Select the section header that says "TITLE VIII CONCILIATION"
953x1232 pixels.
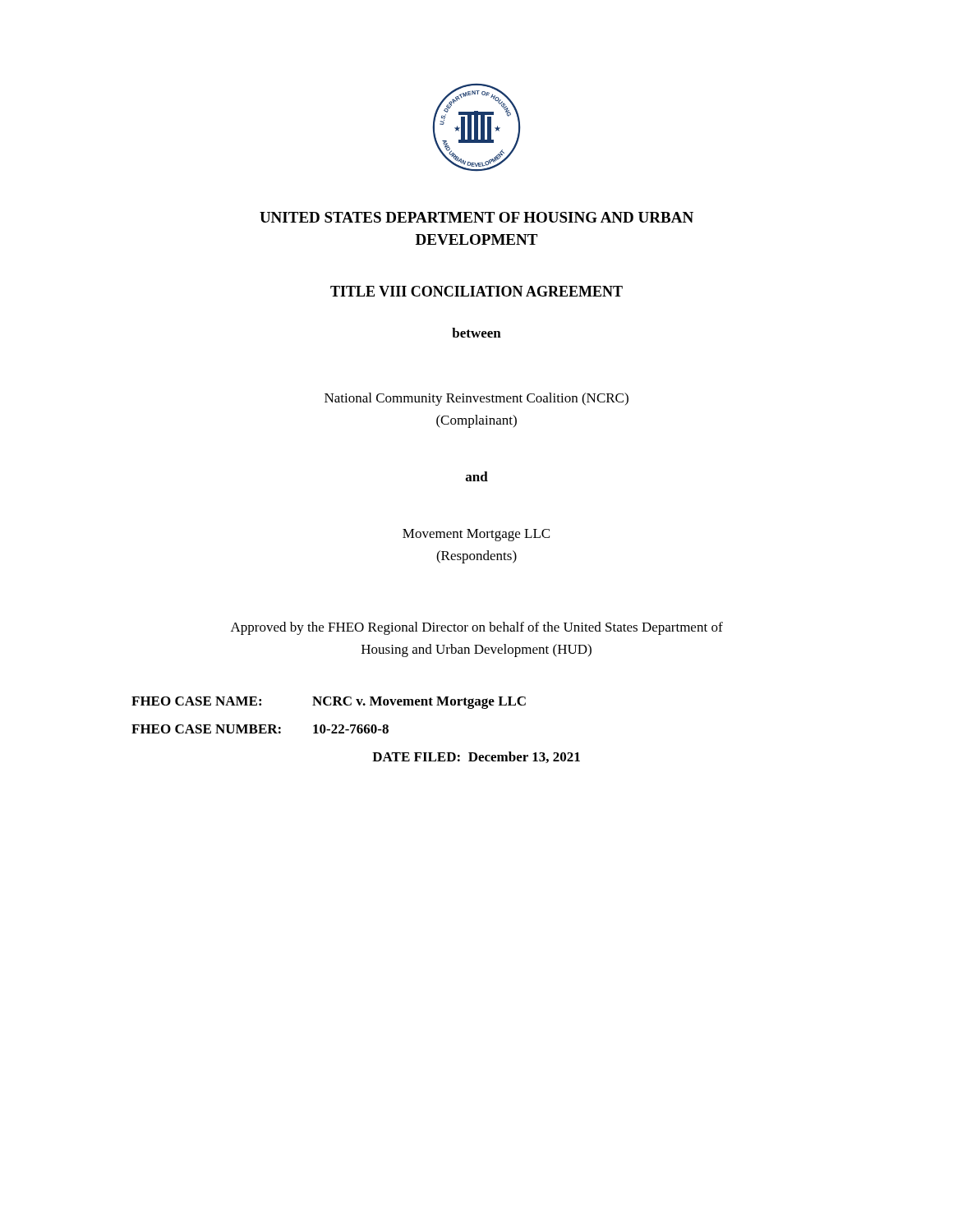point(476,292)
